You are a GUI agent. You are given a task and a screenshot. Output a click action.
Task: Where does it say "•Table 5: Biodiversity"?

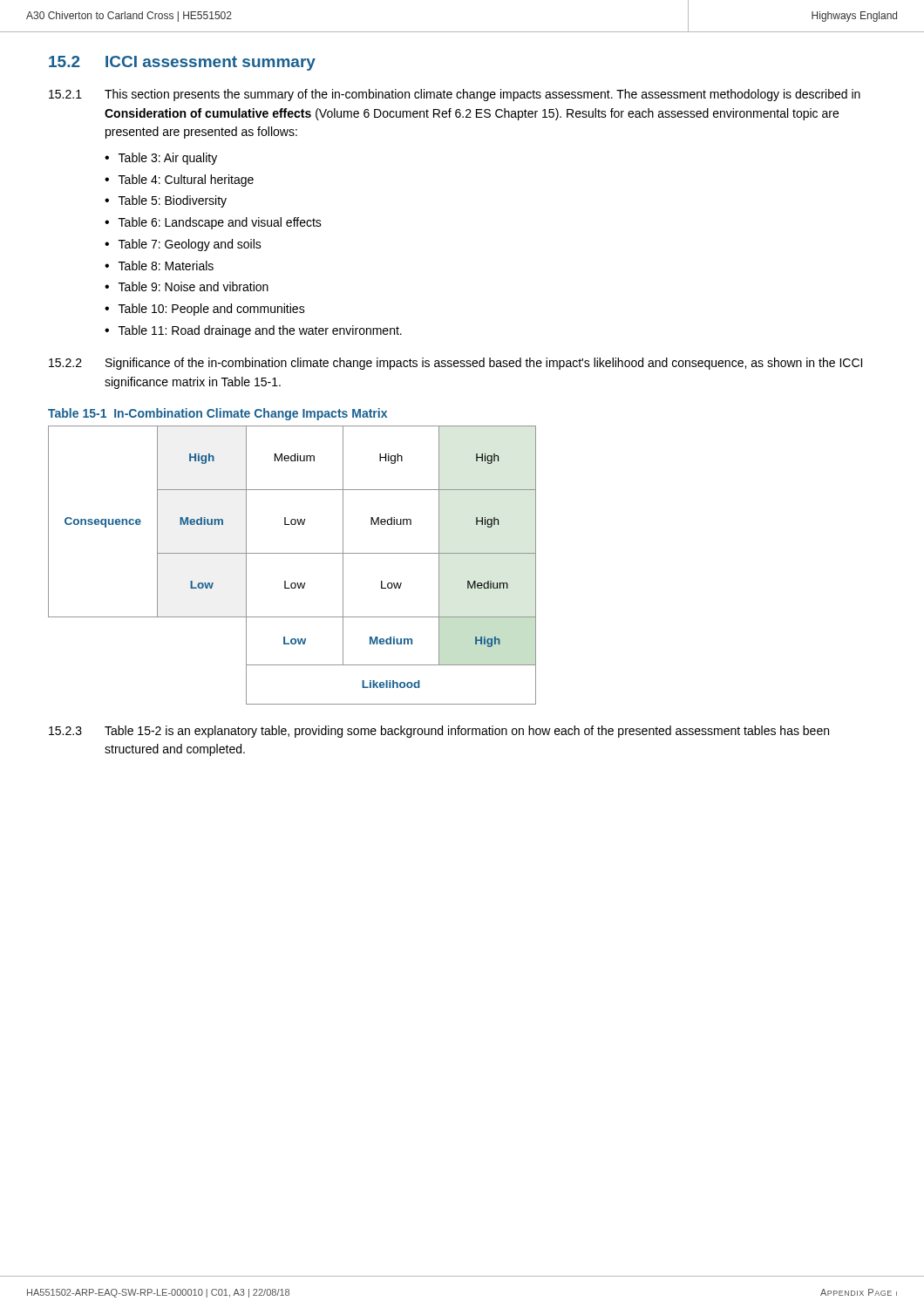pos(166,201)
